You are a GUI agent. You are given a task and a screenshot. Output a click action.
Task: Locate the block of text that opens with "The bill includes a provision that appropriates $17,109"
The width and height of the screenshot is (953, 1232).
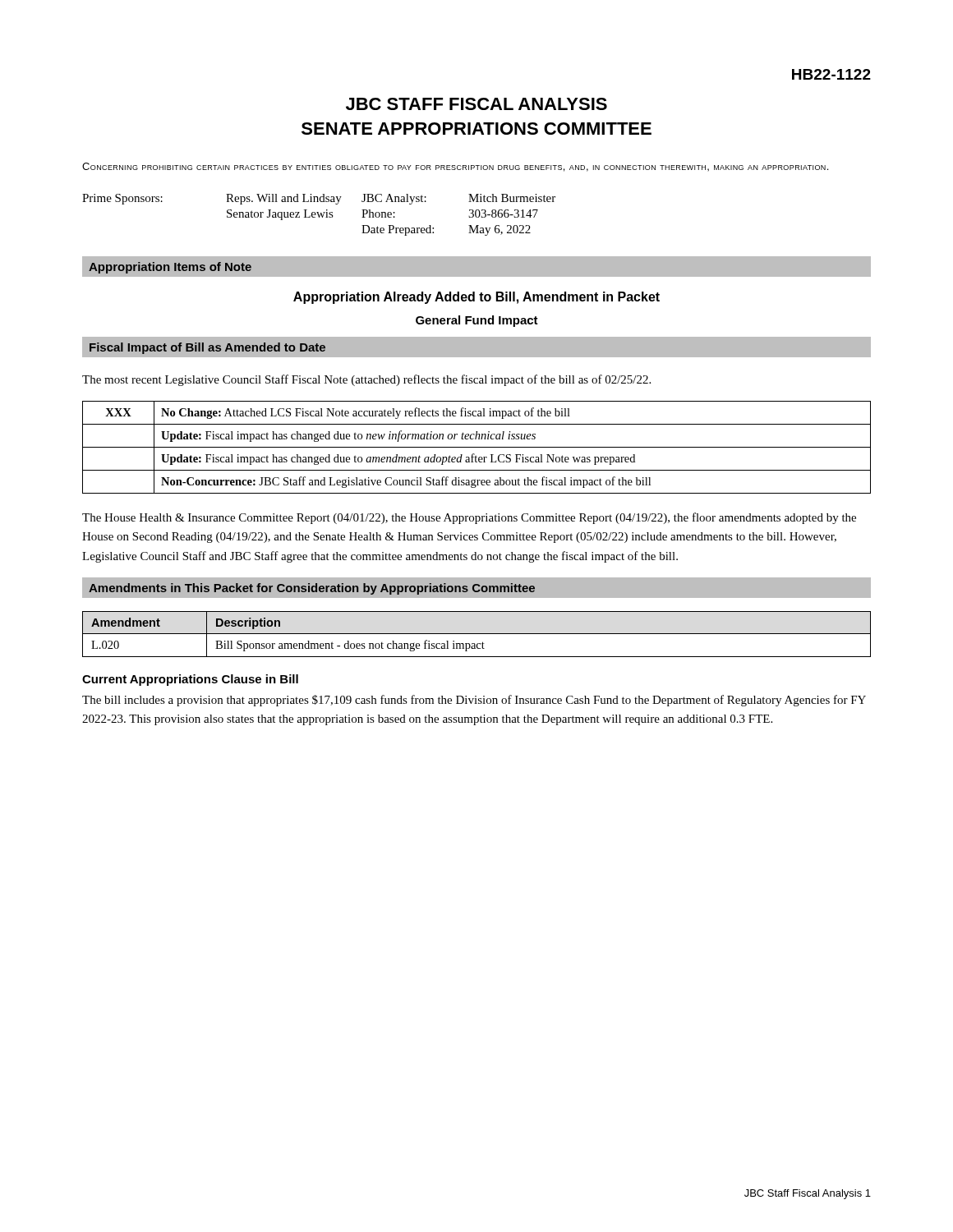[474, 709]
